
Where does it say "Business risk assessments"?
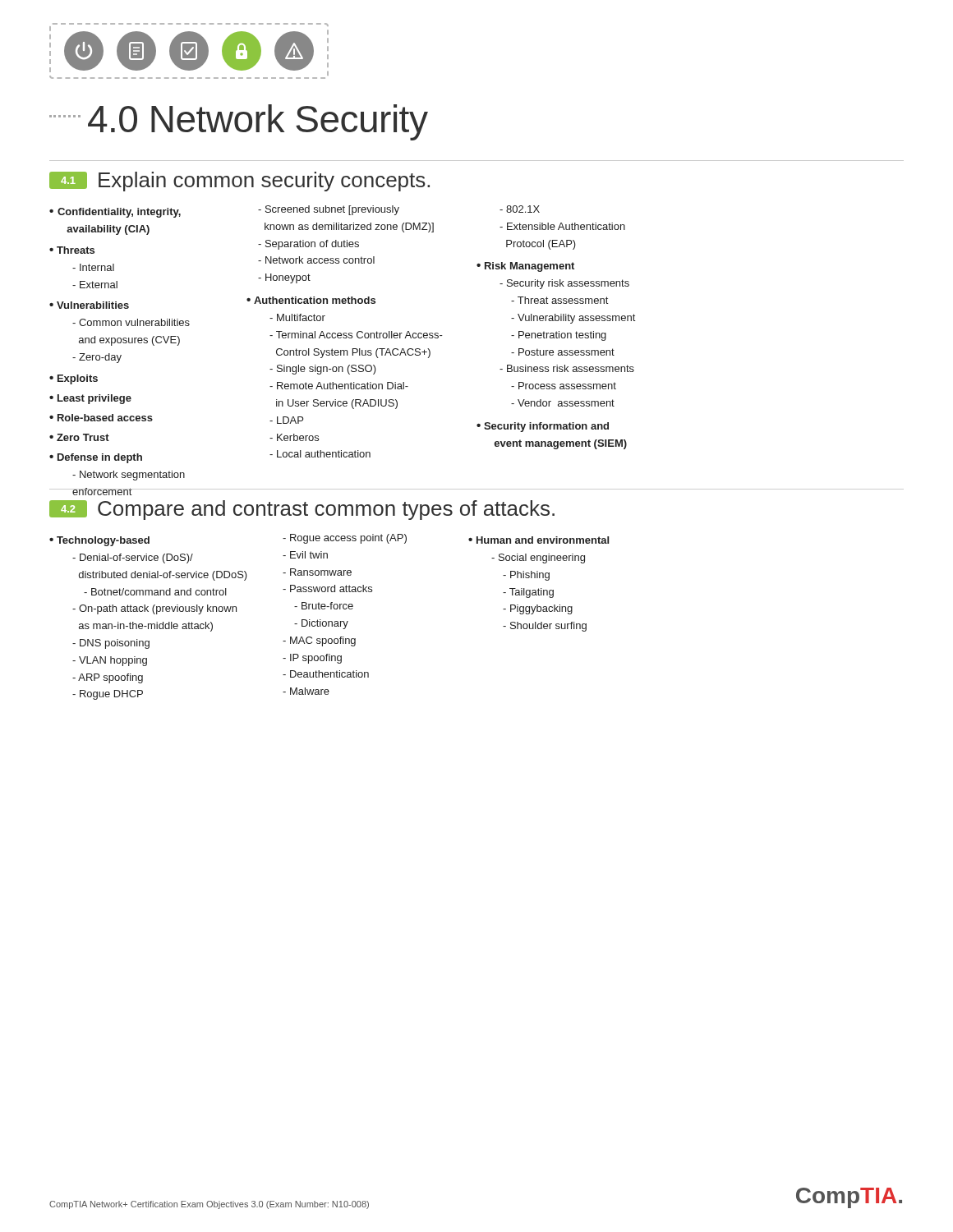pyautogui.click(x=567, y=368)
